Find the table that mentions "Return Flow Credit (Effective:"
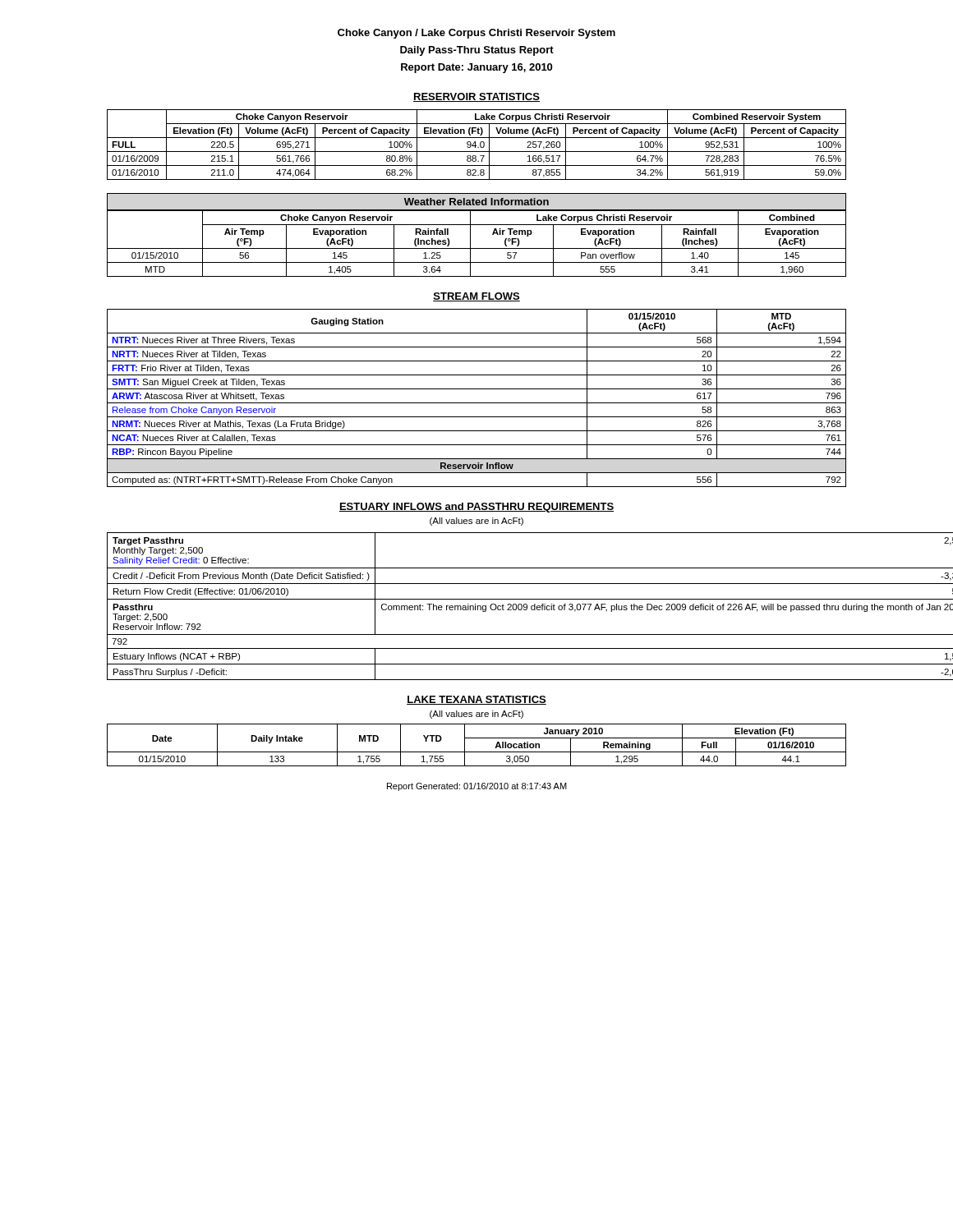Viewport: 953px width, 1232px height. (476, 607)
